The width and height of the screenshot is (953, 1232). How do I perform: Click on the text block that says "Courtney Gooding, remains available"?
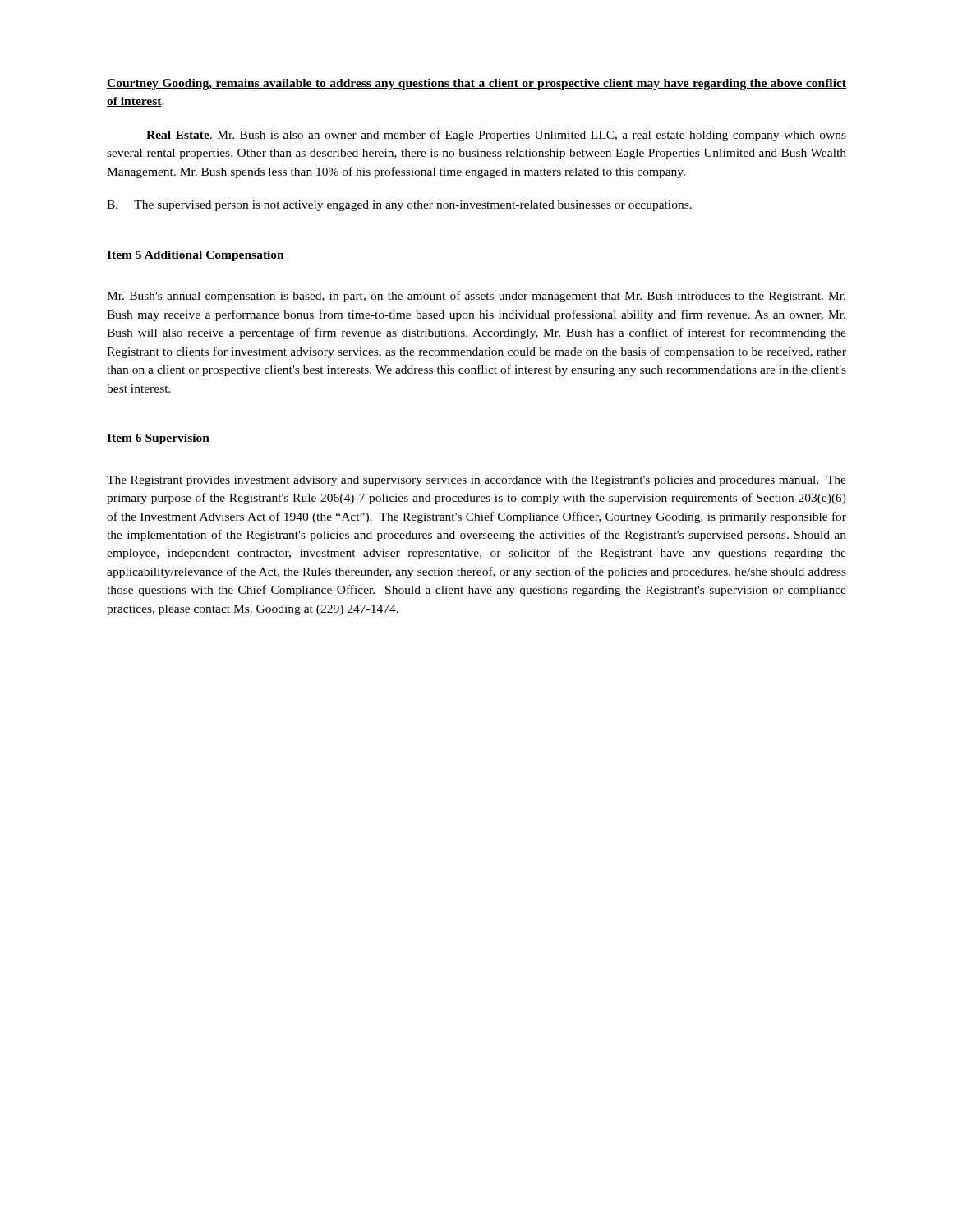click(476, 92)
